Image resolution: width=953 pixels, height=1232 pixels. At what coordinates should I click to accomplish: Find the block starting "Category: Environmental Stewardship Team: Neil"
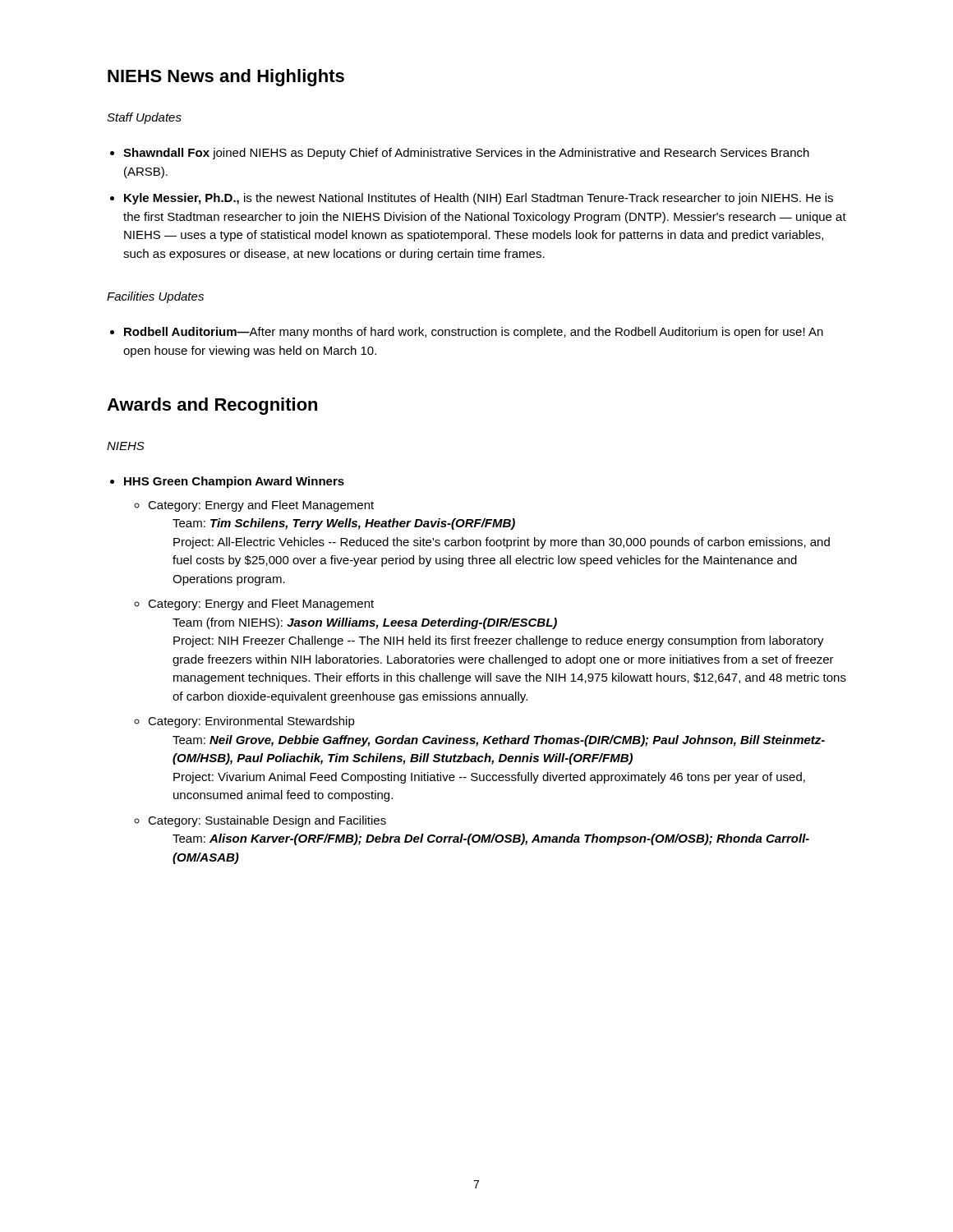pyautogui.click(x=497, y=759)
